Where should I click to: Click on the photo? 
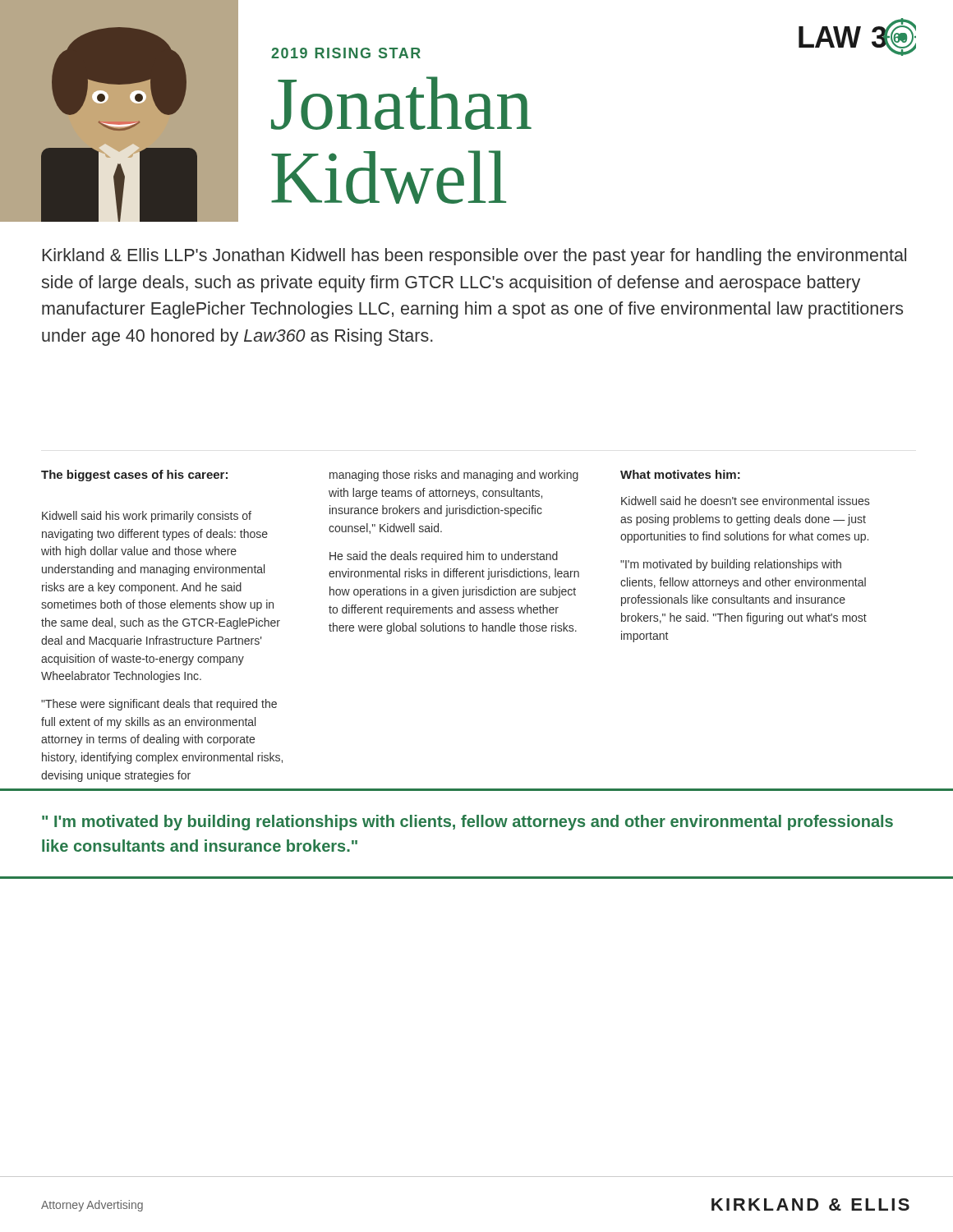click(119, 111)
